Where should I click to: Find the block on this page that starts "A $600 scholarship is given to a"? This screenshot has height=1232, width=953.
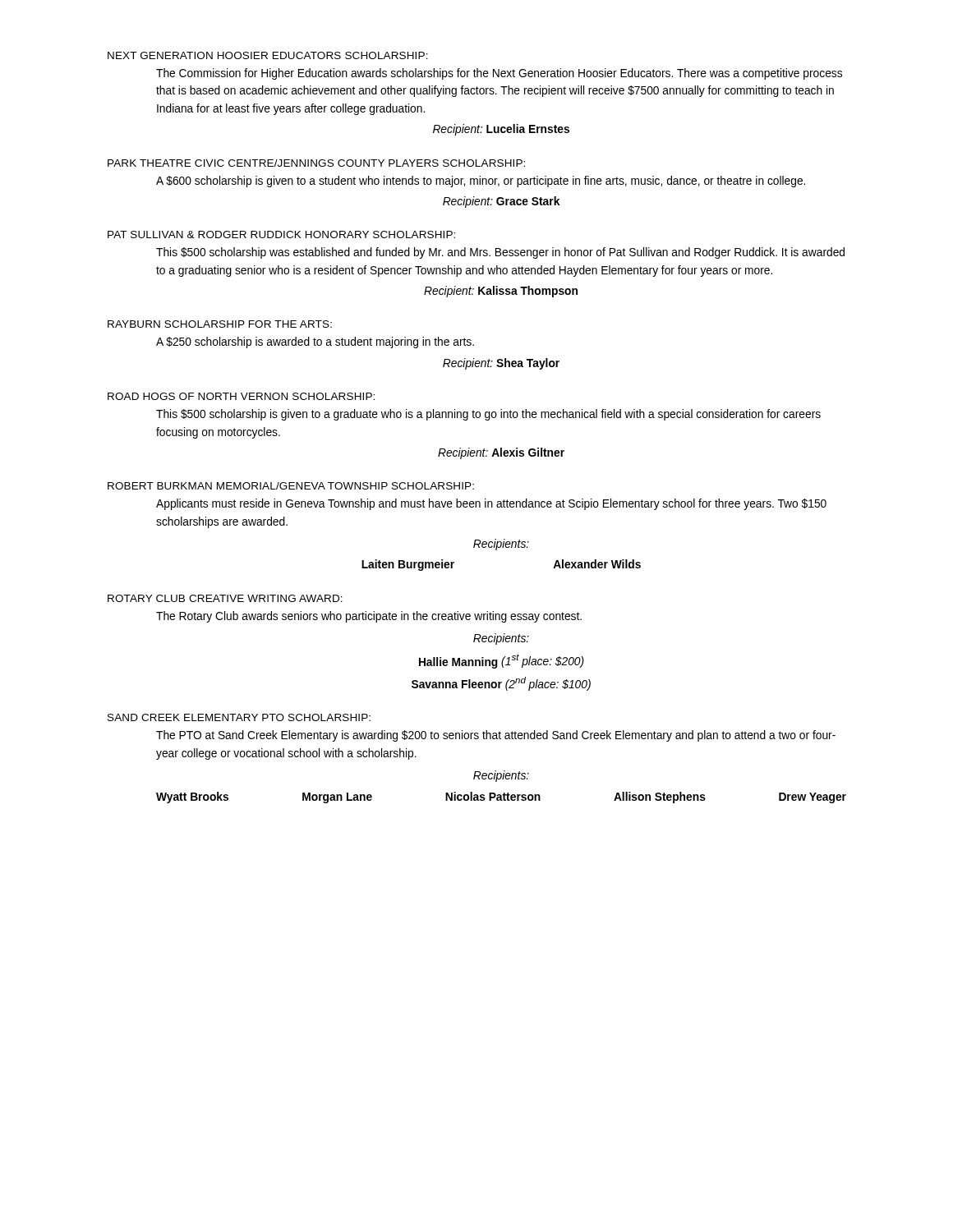pyautogui.click(x=501, y=192)
